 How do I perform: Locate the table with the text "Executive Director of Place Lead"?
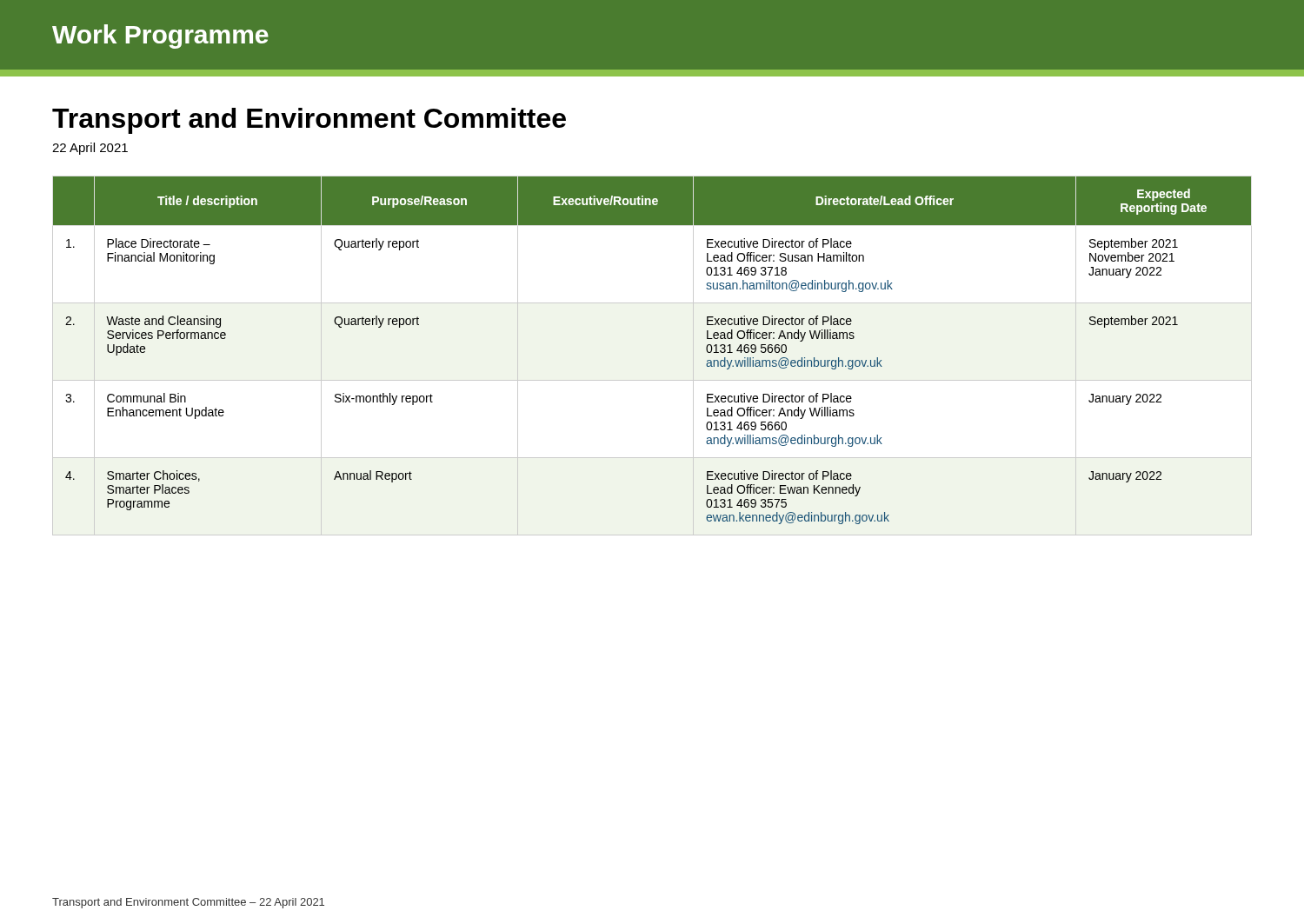coord(652,356)
